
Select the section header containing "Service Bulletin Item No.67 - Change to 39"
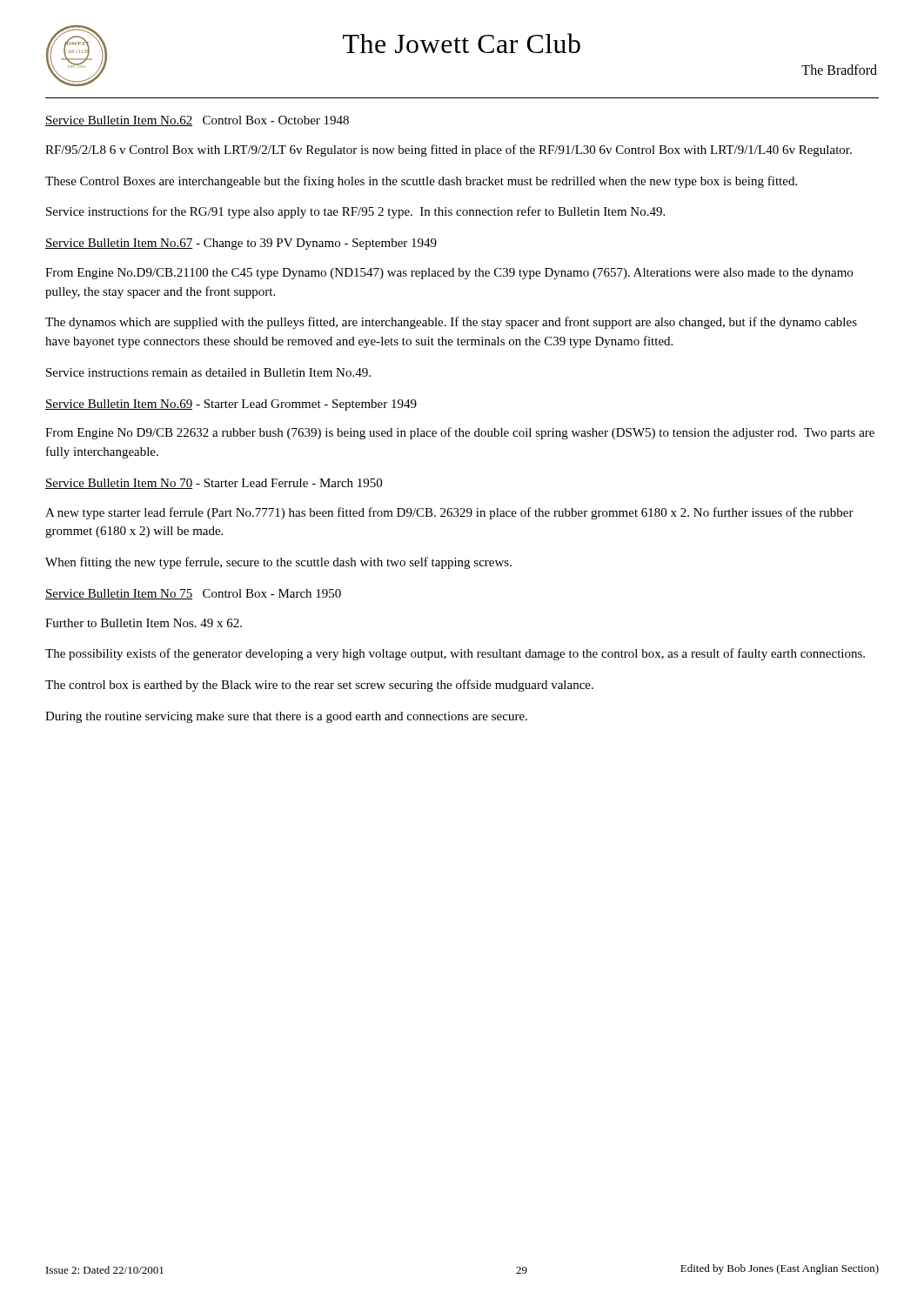tap(241, 243)
